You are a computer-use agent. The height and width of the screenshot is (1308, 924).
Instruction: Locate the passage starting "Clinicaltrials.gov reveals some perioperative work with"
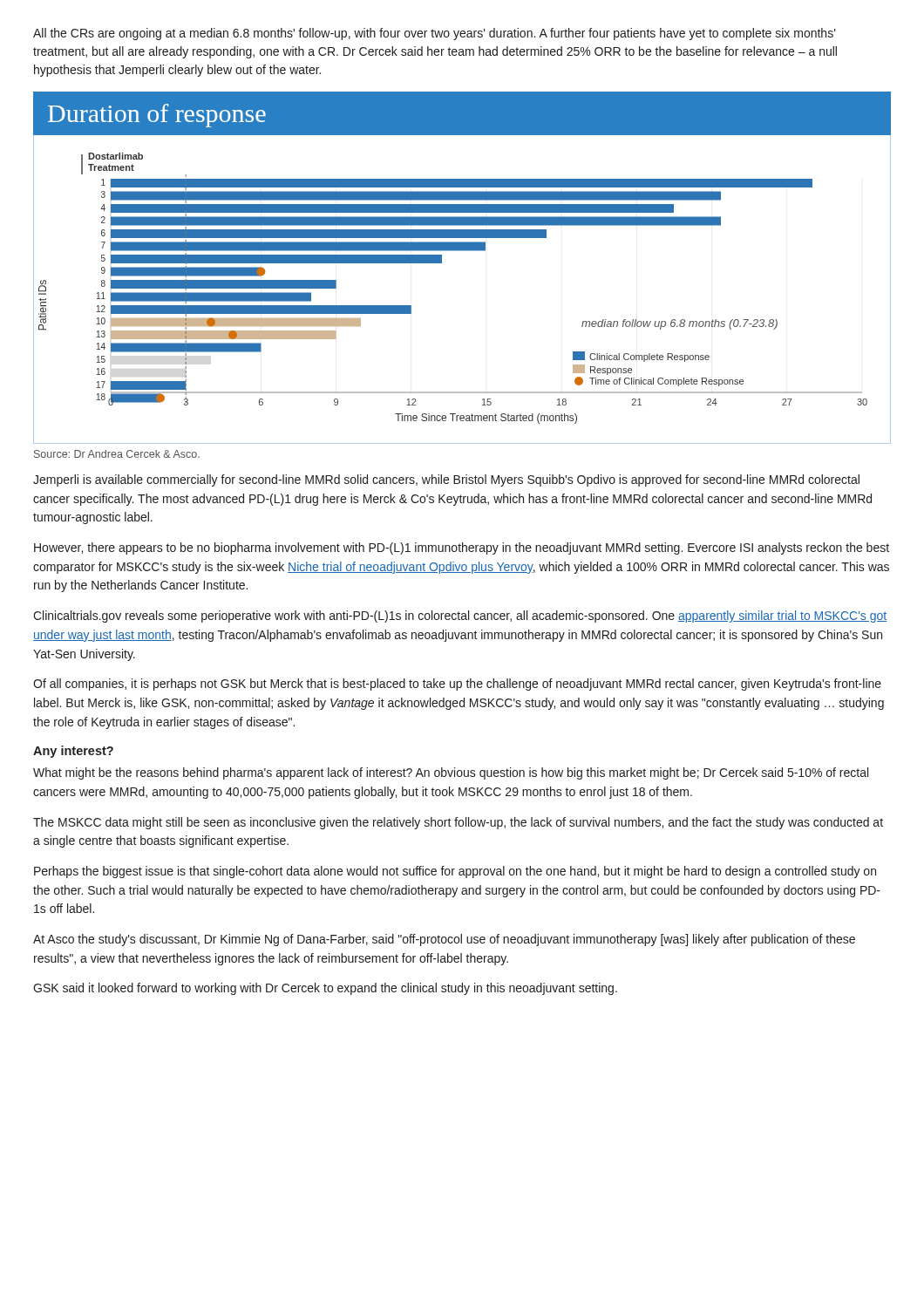coord(460,635)
